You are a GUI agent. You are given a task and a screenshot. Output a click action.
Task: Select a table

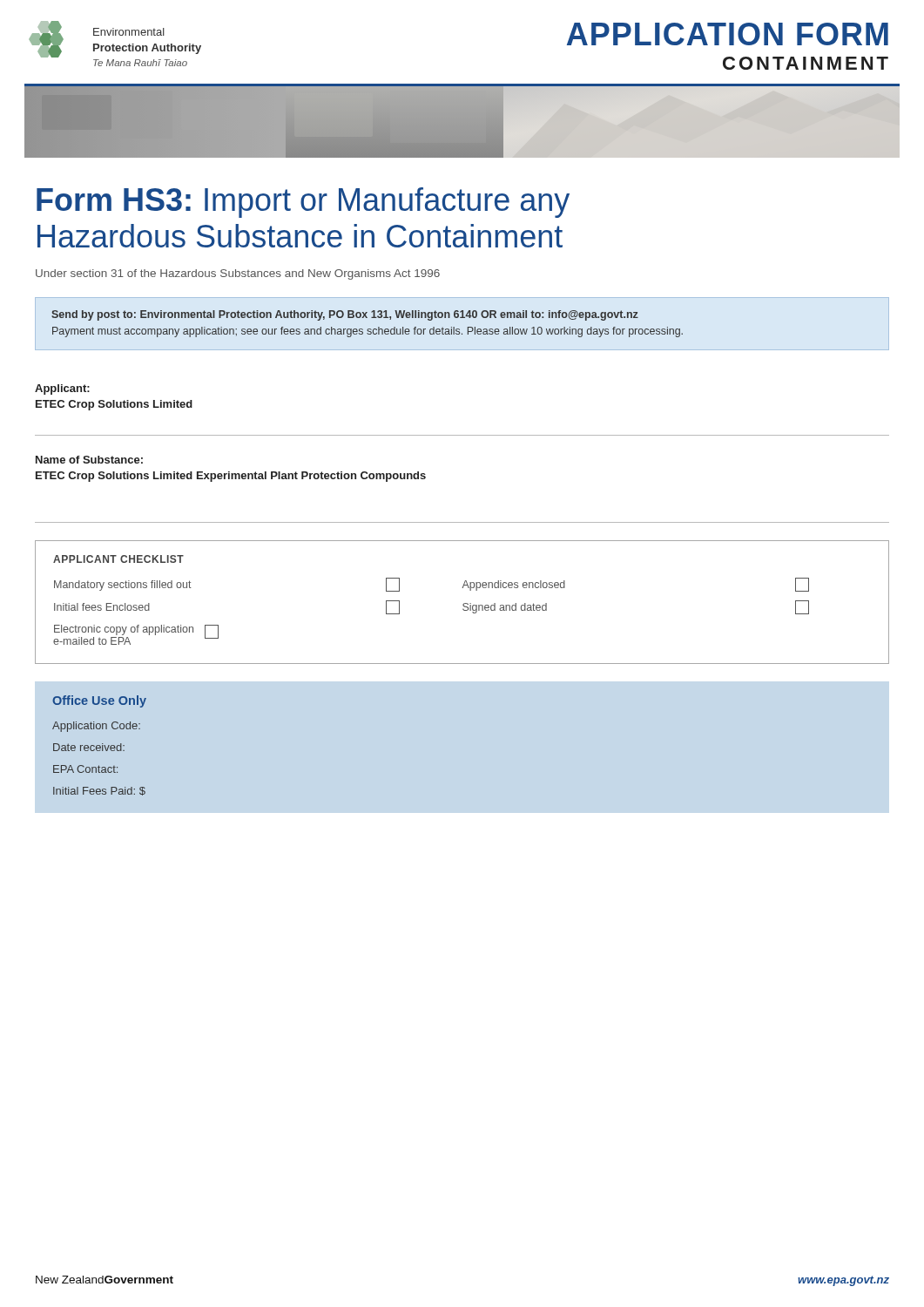[x=462, y=602]
